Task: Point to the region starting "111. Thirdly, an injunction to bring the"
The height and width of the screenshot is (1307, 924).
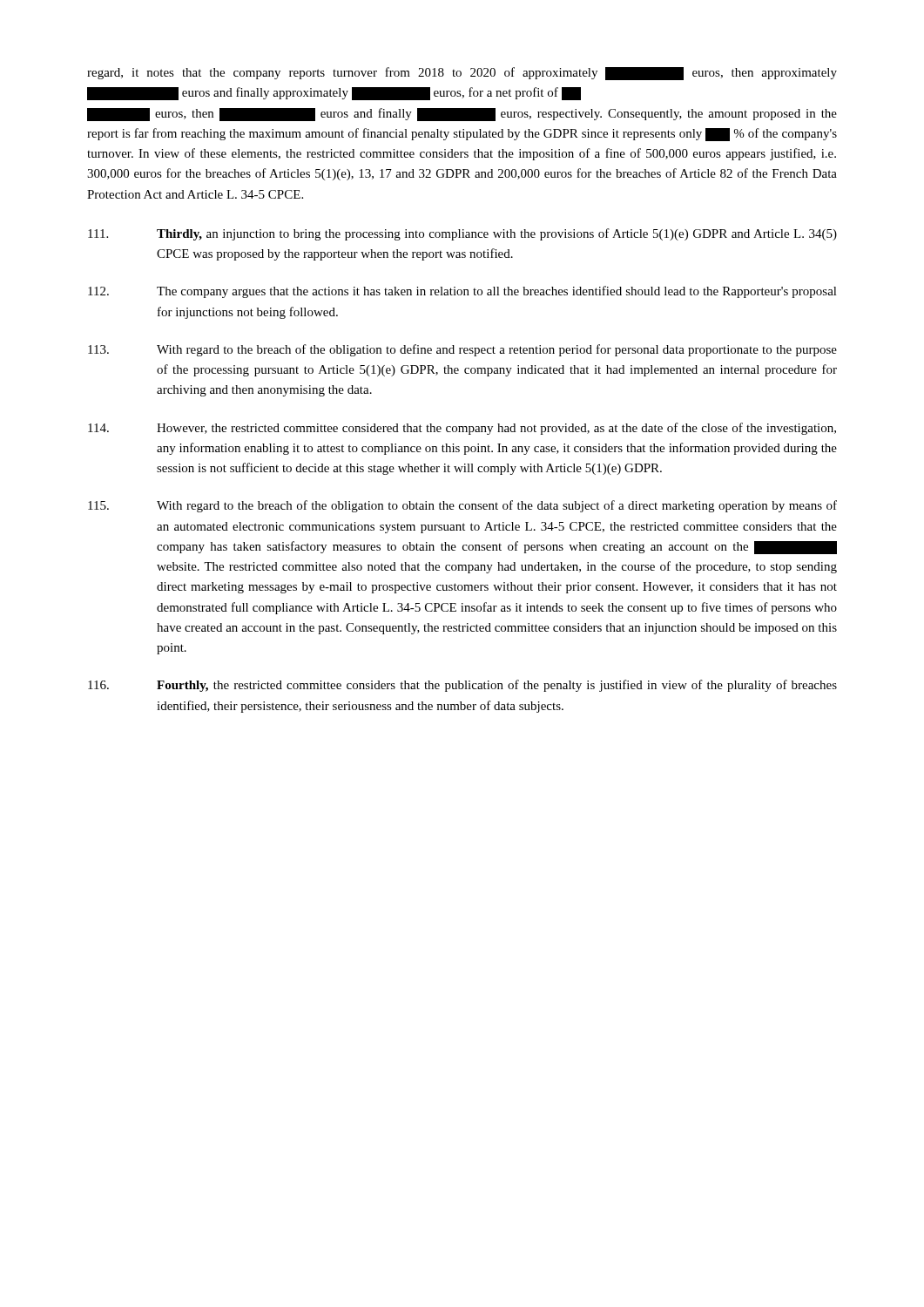Action: click(462, 244)
